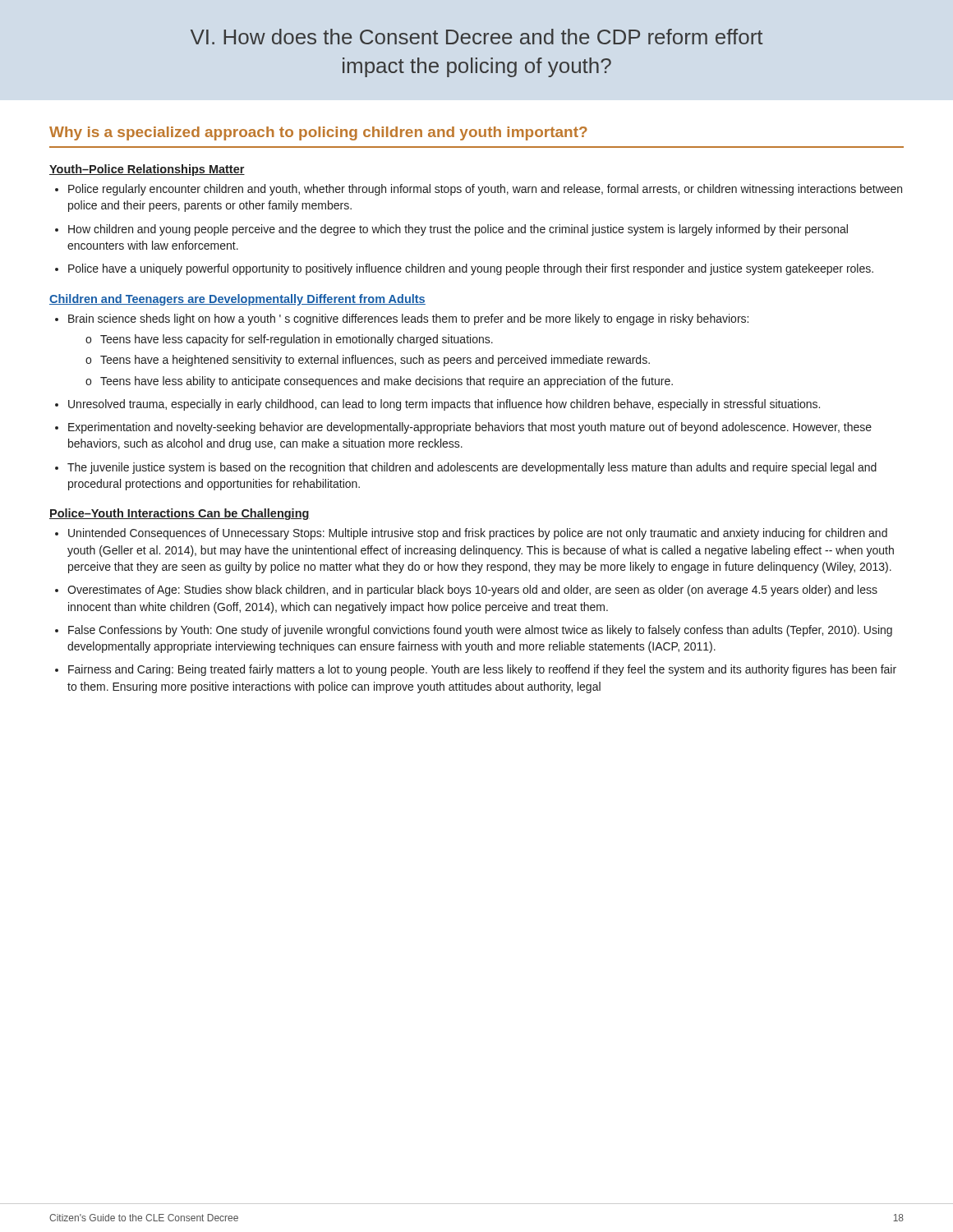Image resolution: width=953 pixels, height=1232 pixels.
Task: Navigate to the text starting "Children and Teenagers are Developmentally Different"
Action: tap(237, 300)
